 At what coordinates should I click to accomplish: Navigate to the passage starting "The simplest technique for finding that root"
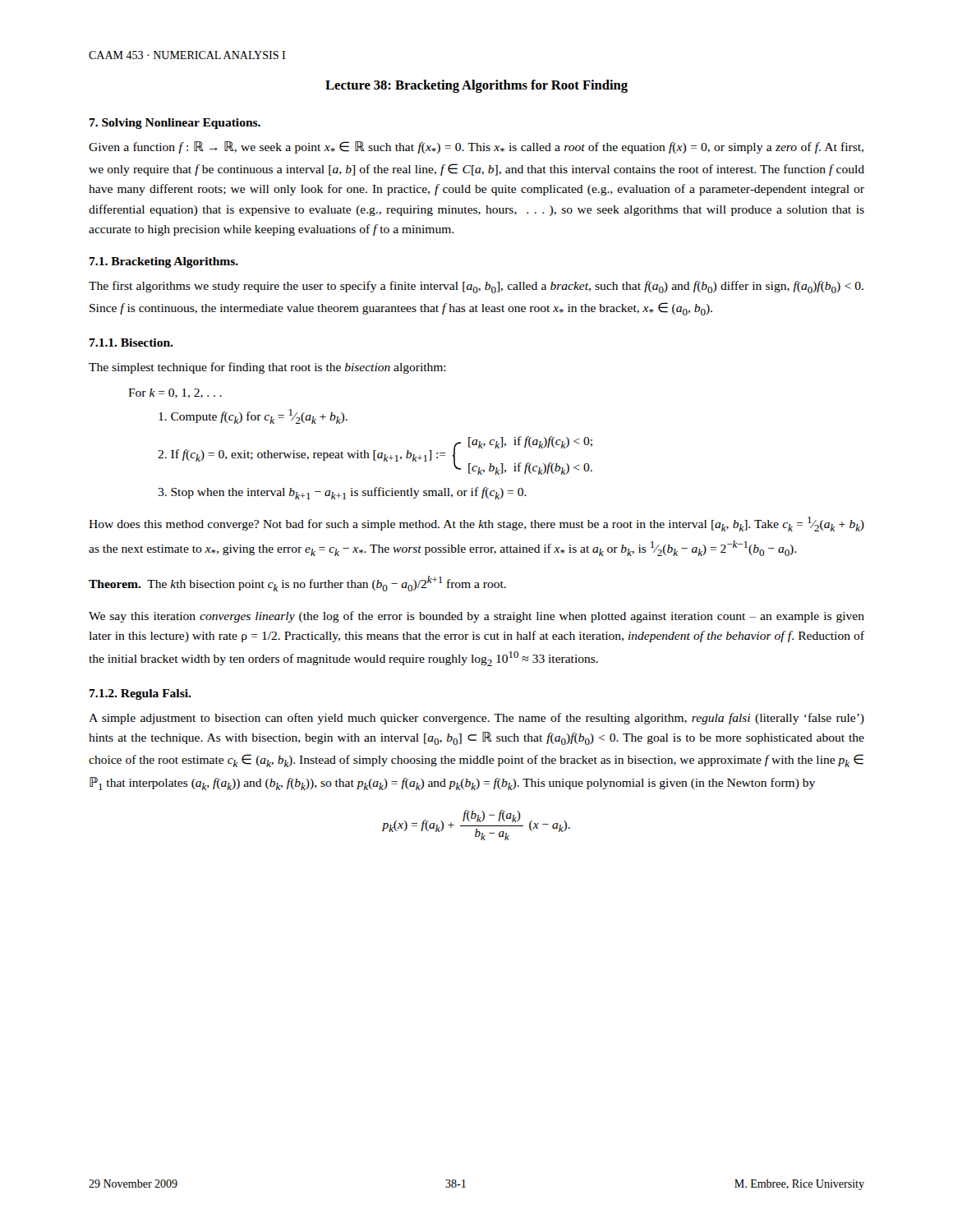tap(268, 367)
